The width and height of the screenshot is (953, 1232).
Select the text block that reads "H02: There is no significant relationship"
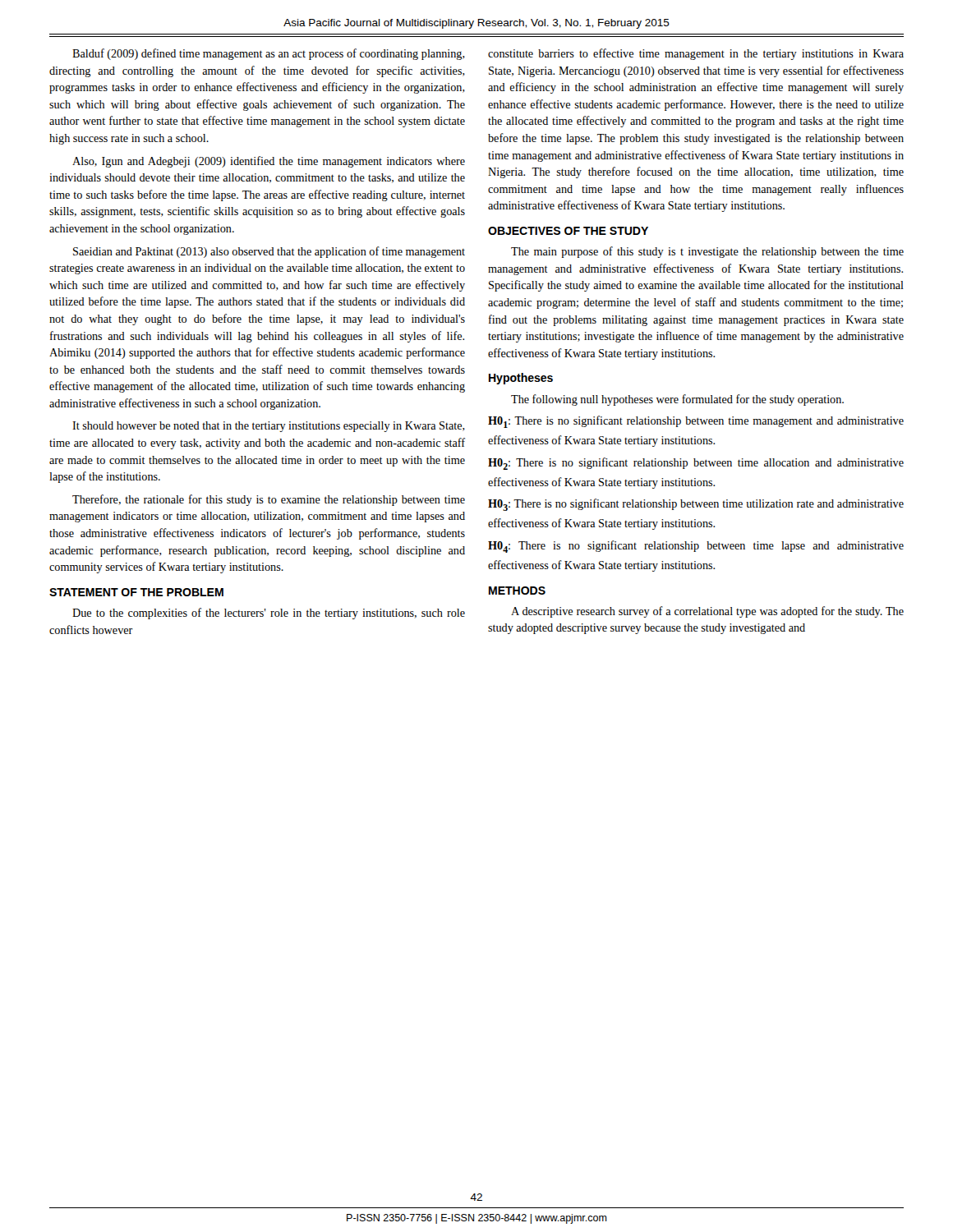click(x=696, y=472)
